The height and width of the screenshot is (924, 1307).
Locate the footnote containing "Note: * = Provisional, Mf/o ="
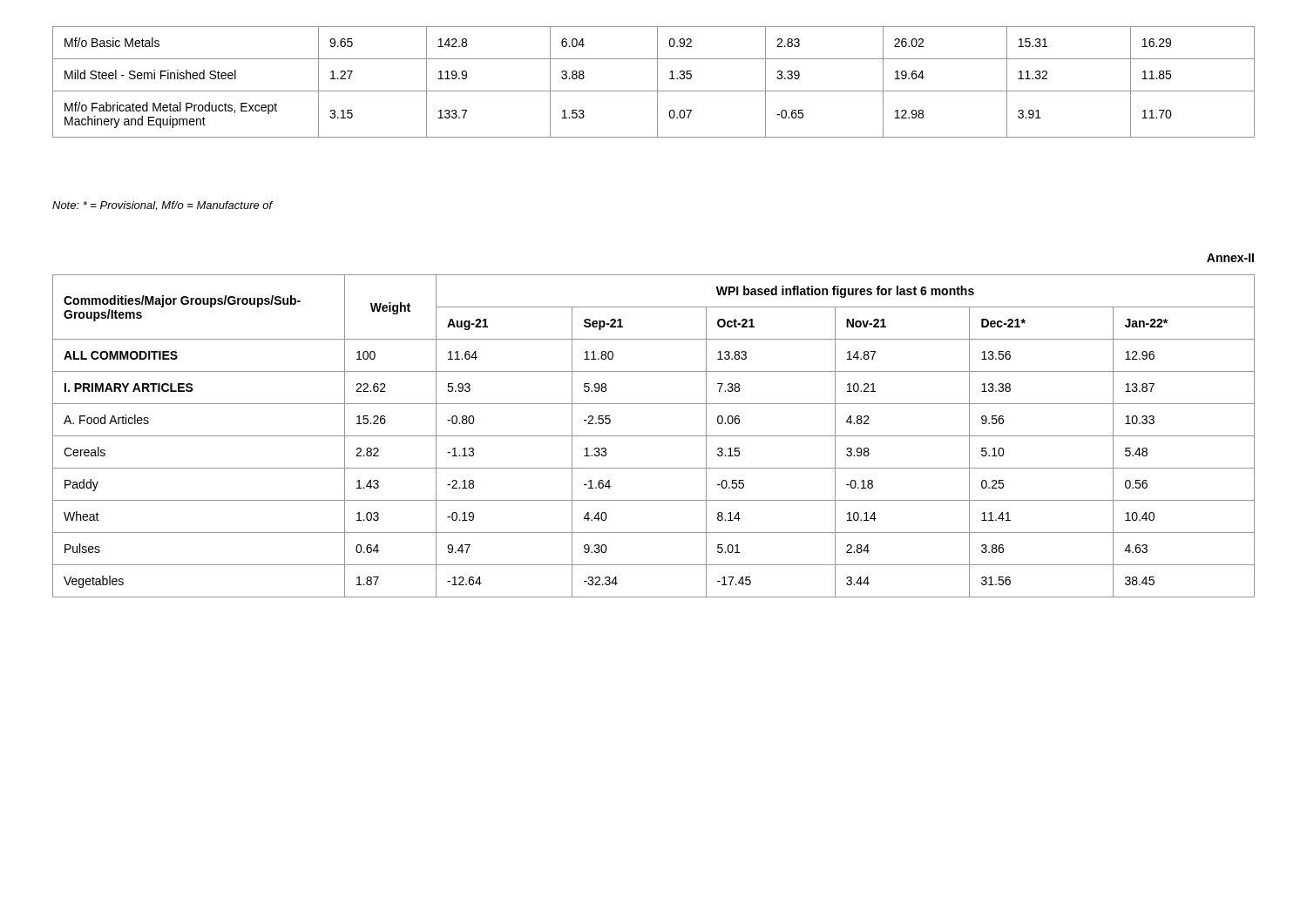162,205
